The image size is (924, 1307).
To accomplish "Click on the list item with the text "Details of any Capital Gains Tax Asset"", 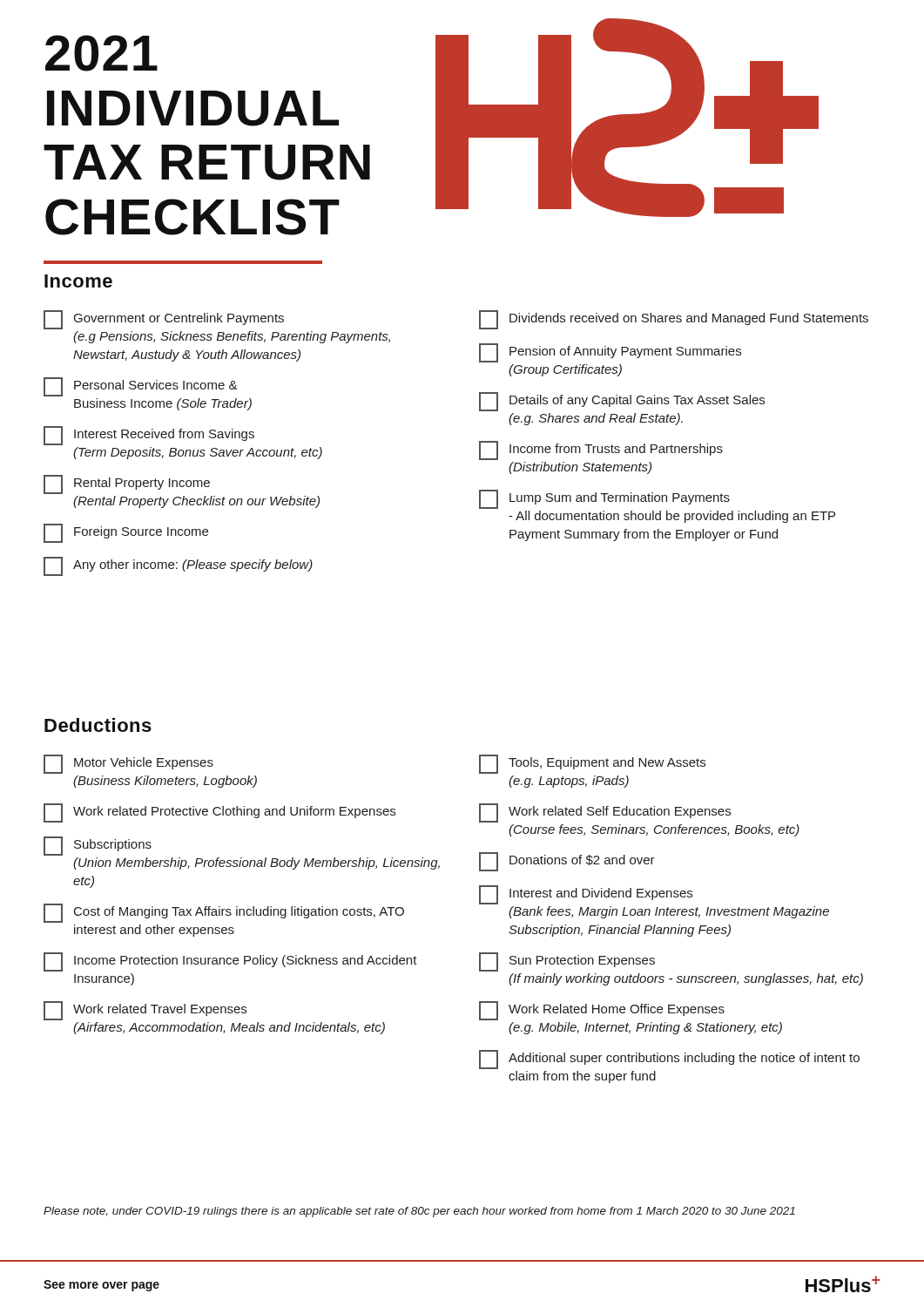I will [679, 409].
